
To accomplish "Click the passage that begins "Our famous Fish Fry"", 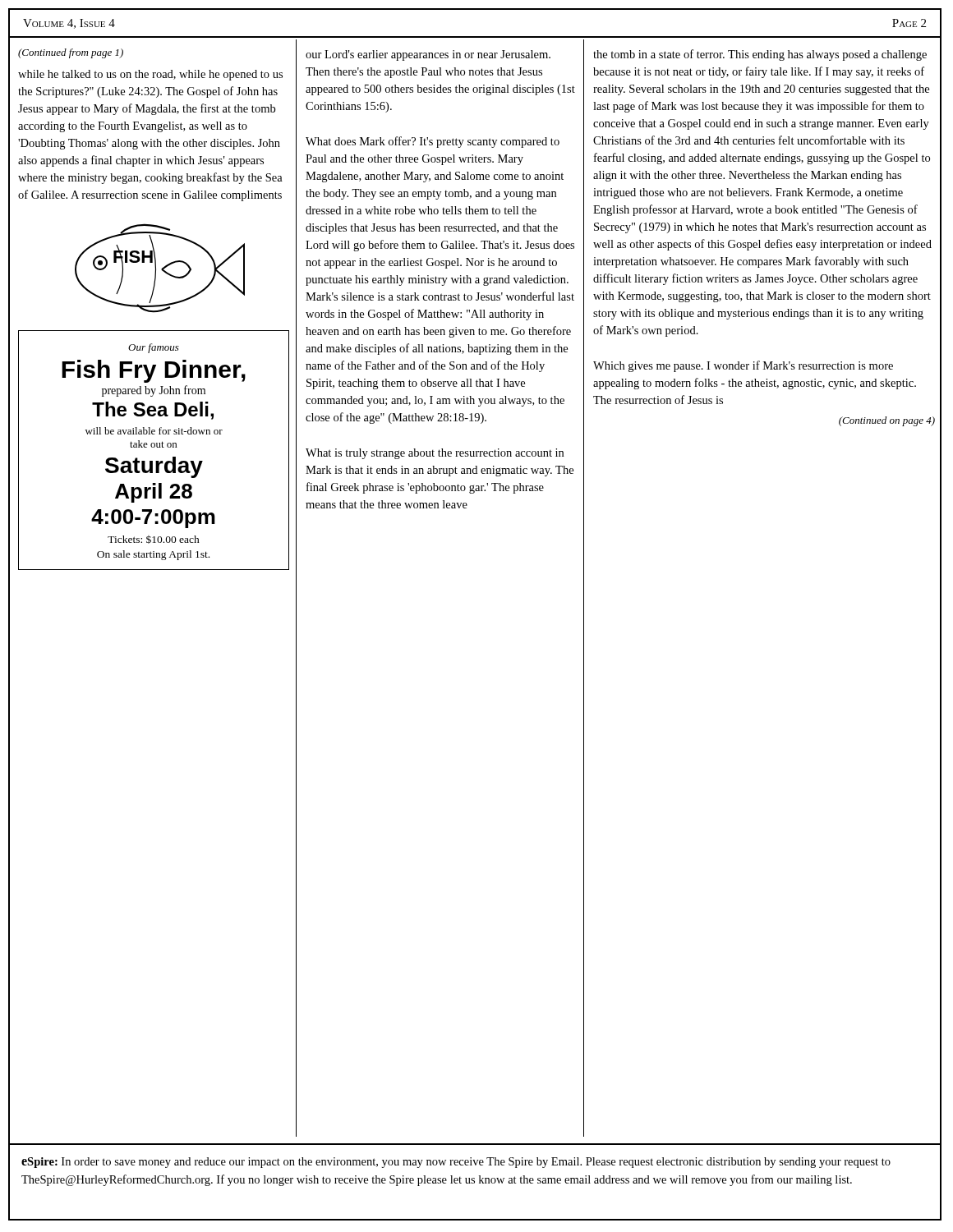I will point(154,451).
